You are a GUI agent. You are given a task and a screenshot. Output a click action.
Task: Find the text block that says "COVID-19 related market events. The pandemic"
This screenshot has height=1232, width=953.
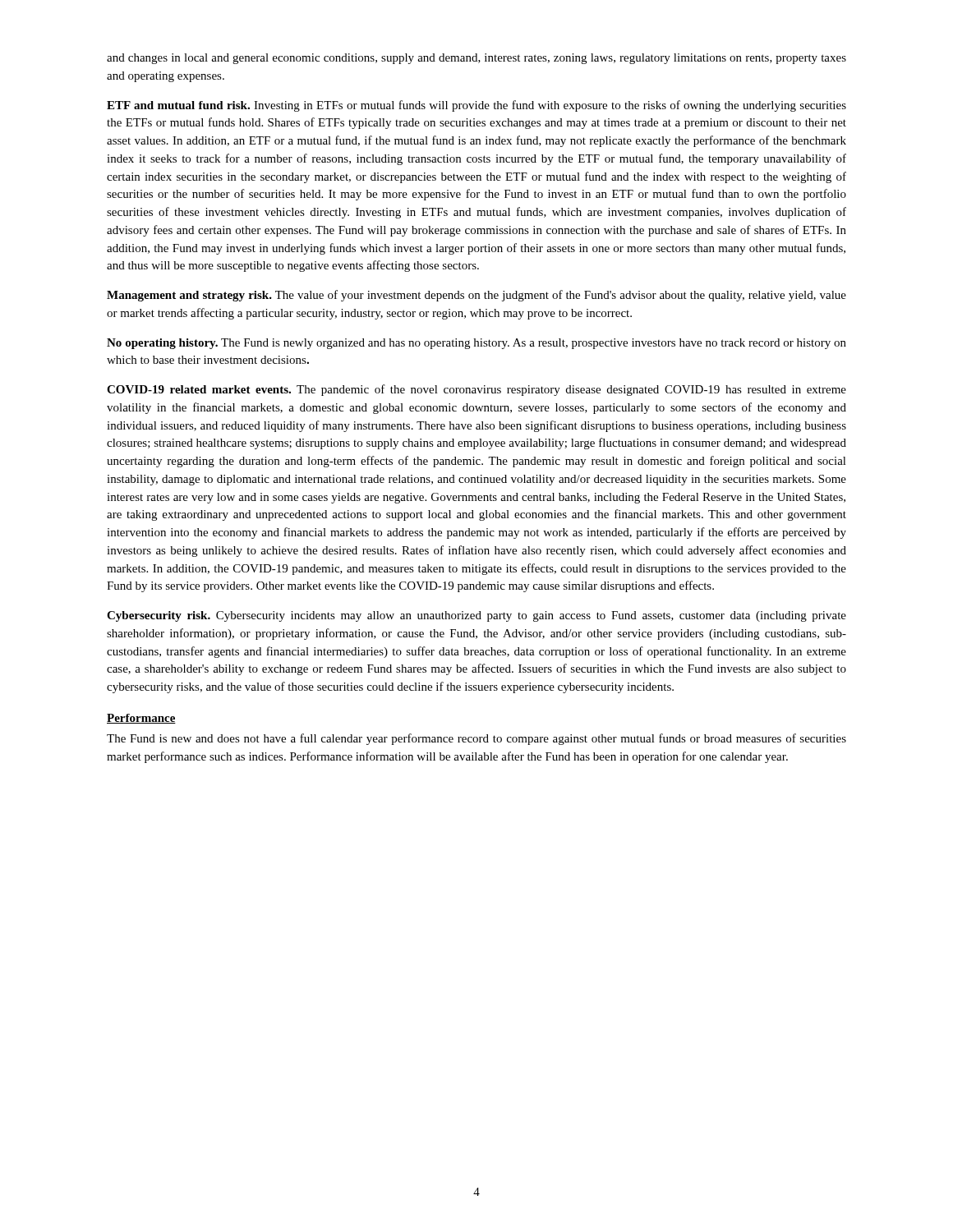pos(476,488)
